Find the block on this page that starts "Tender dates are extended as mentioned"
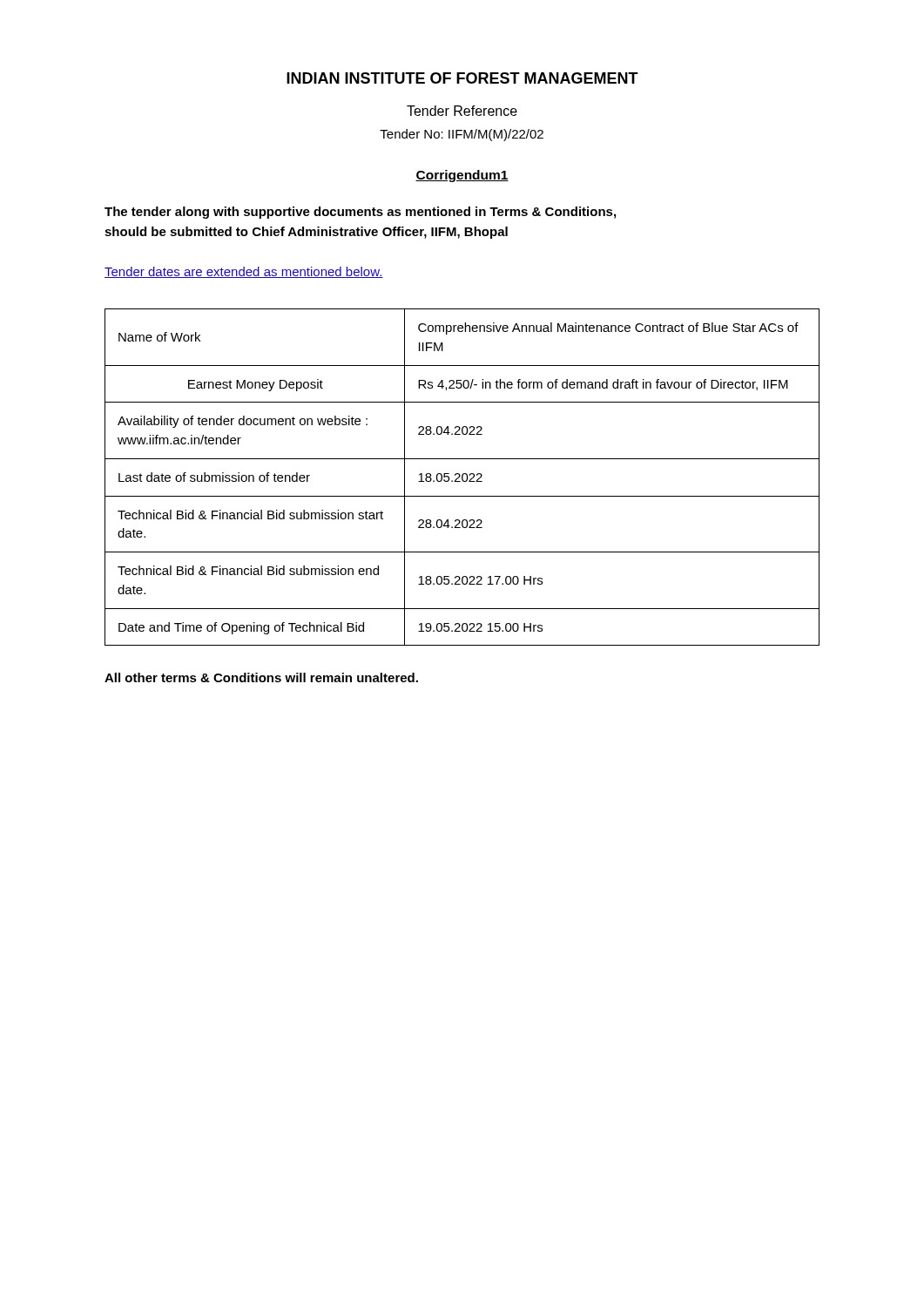924x1307 pixels. [244, 271]
